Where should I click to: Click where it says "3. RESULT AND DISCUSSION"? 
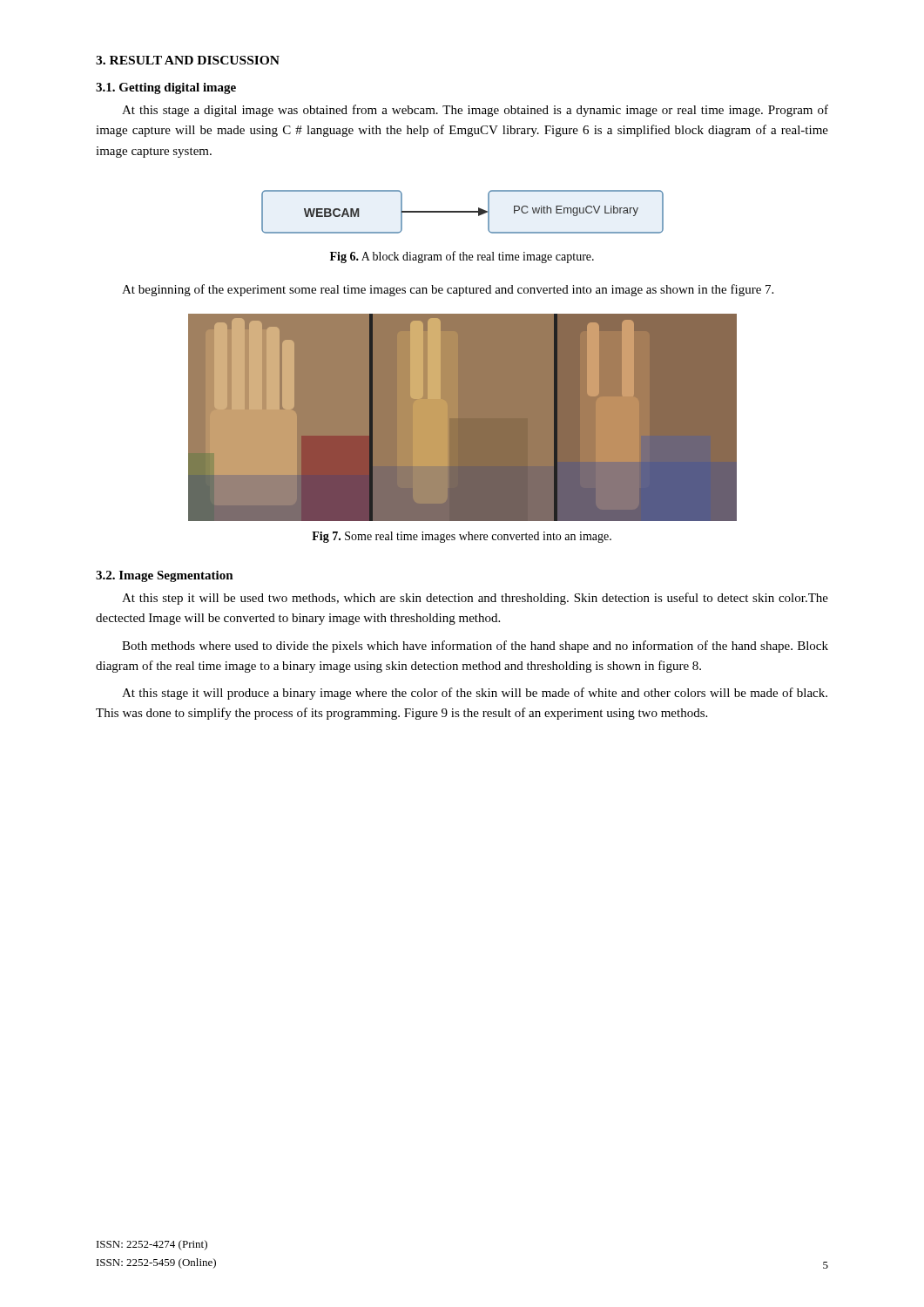188,60
